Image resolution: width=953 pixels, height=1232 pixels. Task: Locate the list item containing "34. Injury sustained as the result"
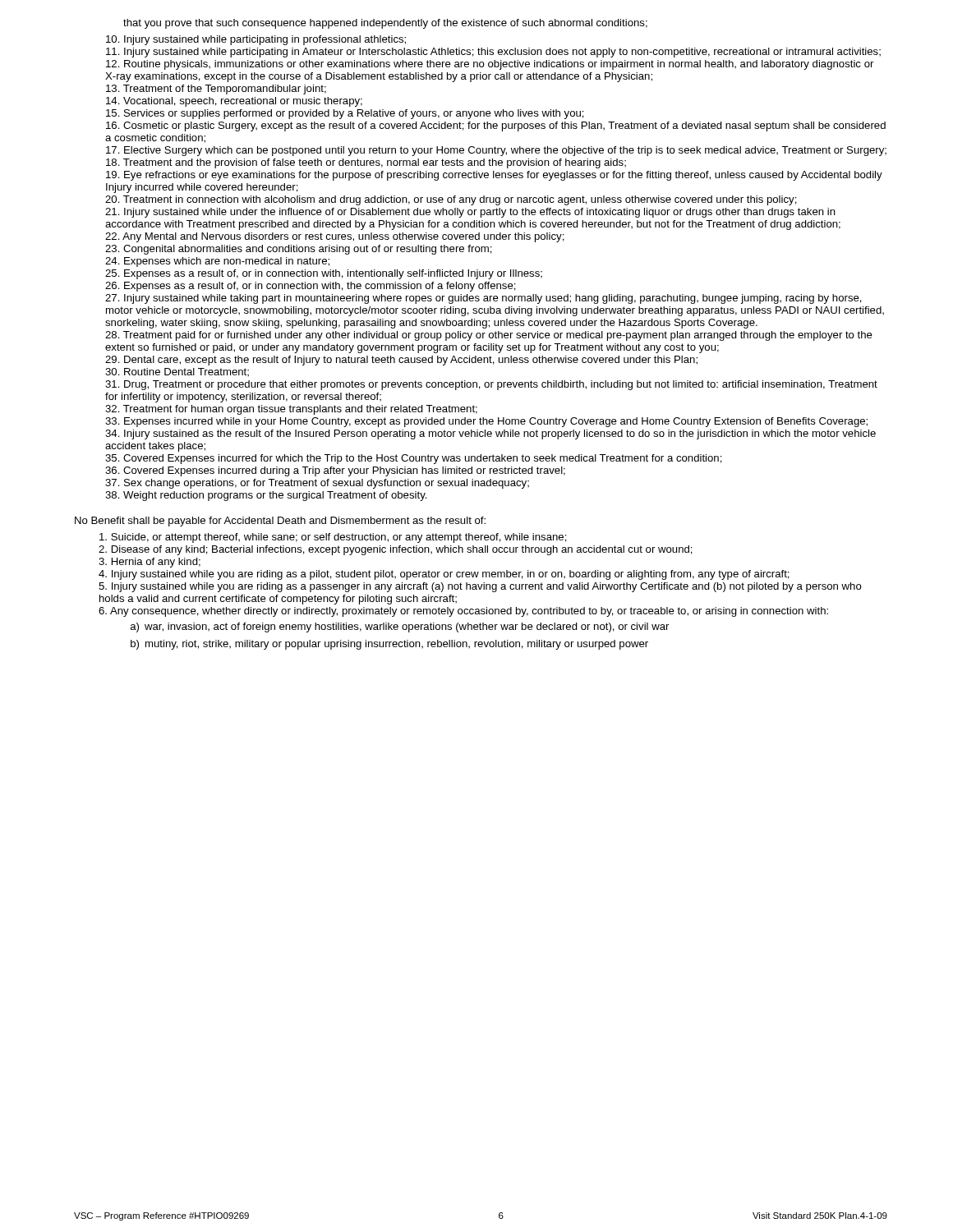coord(496,440)
